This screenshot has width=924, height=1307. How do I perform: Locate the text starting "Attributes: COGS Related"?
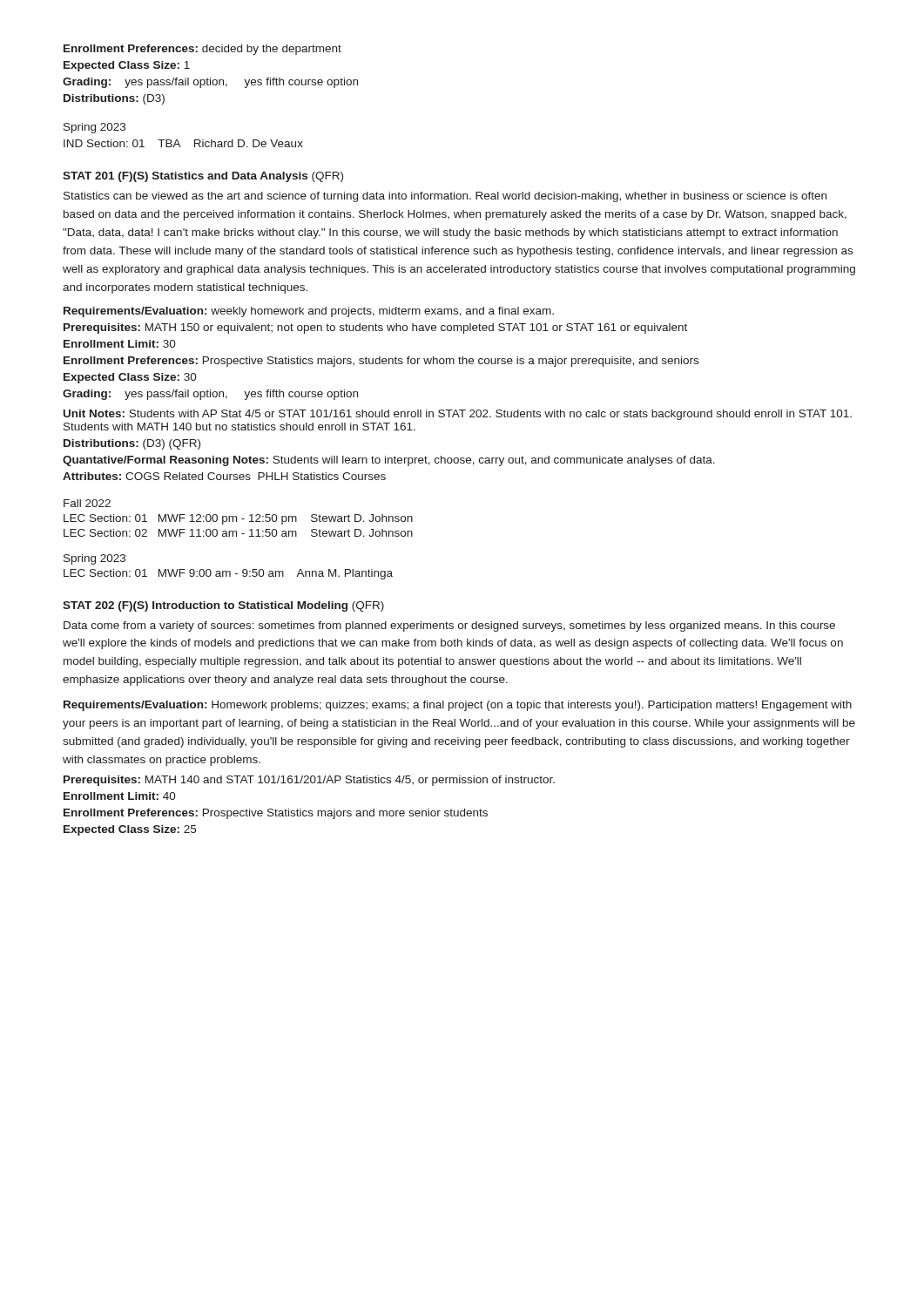click(x=224, y=476)
